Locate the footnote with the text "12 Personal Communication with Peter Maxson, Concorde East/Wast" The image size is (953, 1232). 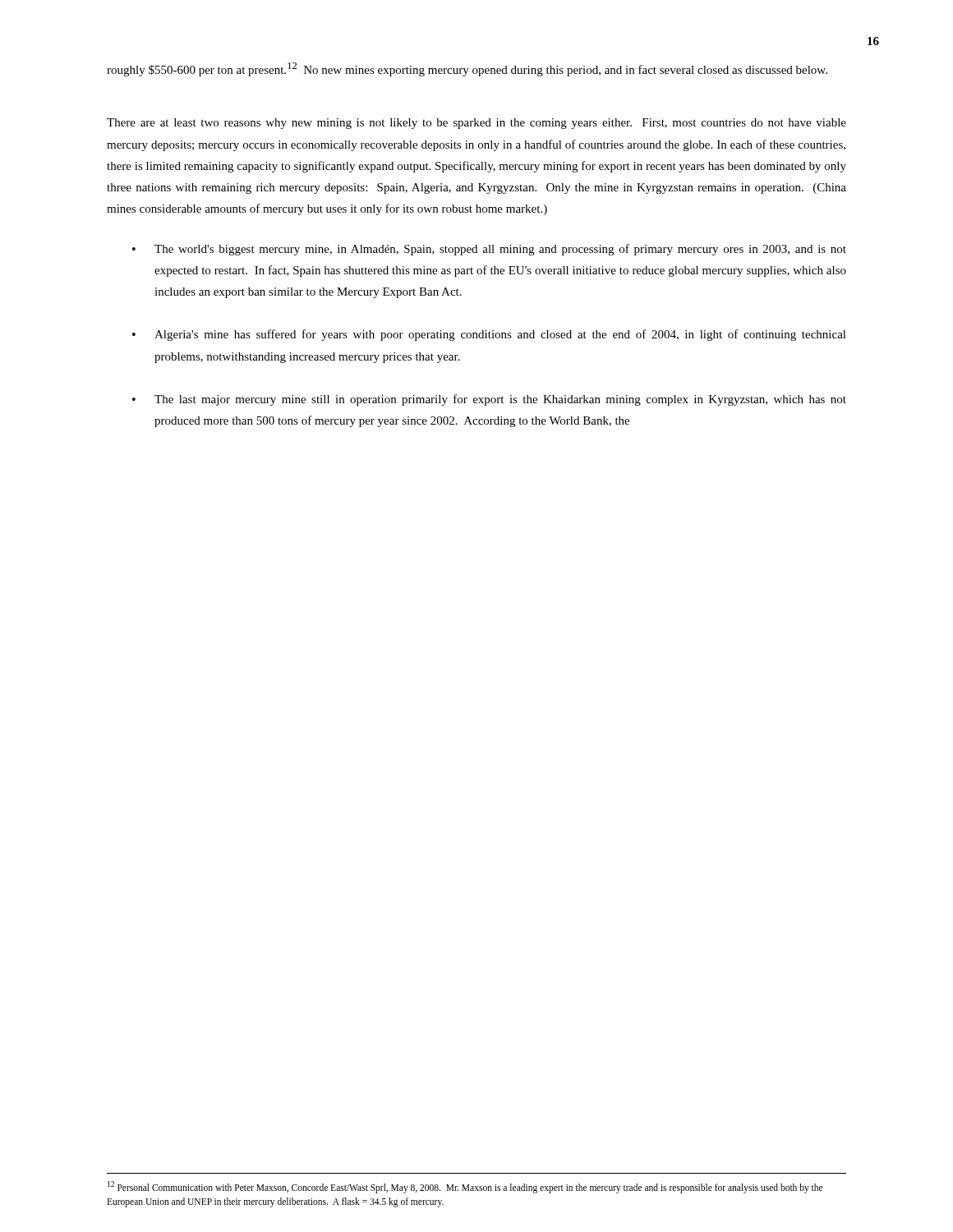[465, 1193]
